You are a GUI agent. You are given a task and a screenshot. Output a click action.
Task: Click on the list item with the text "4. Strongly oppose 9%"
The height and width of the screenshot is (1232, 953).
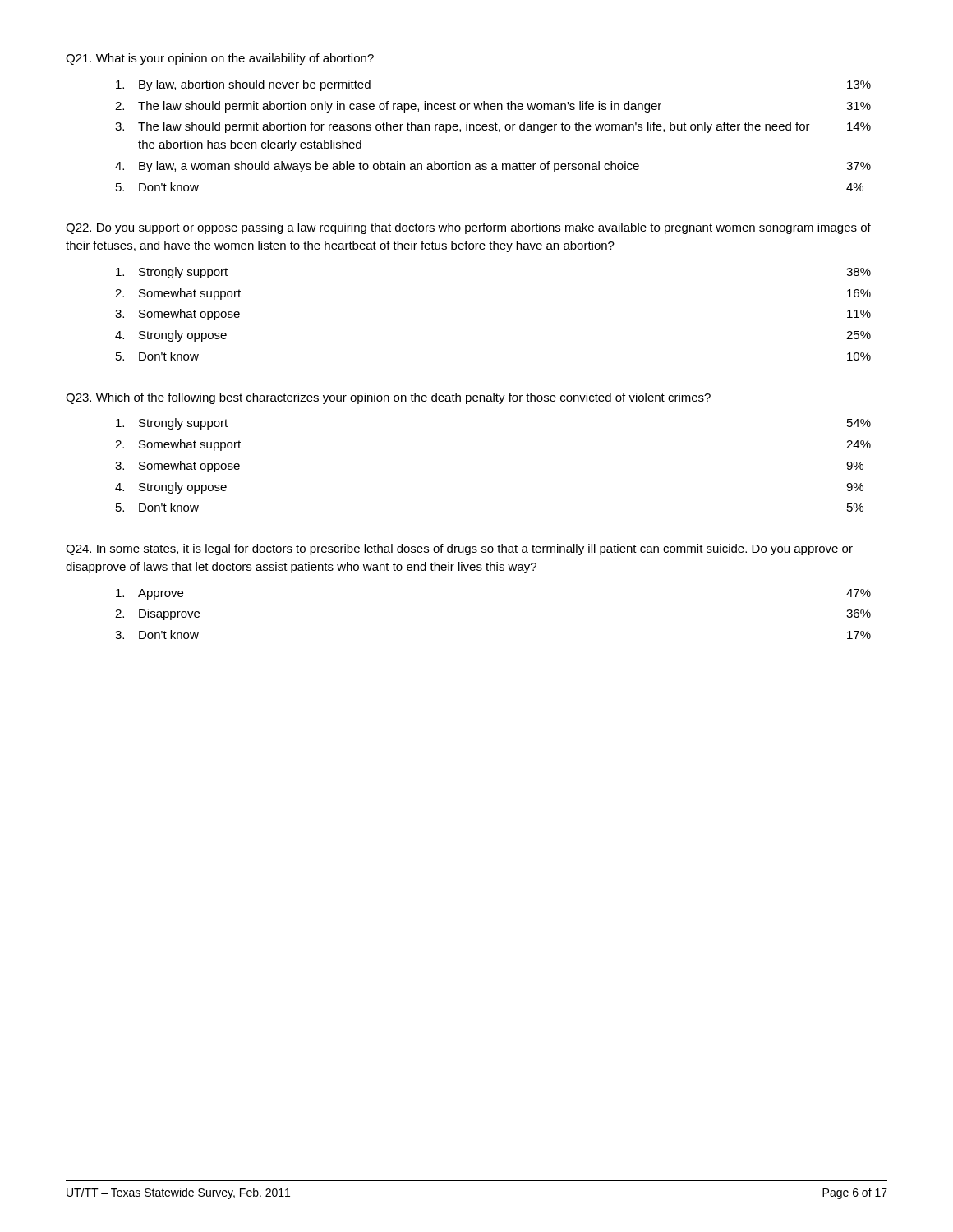pyautogui.click(x=179, y=487)
